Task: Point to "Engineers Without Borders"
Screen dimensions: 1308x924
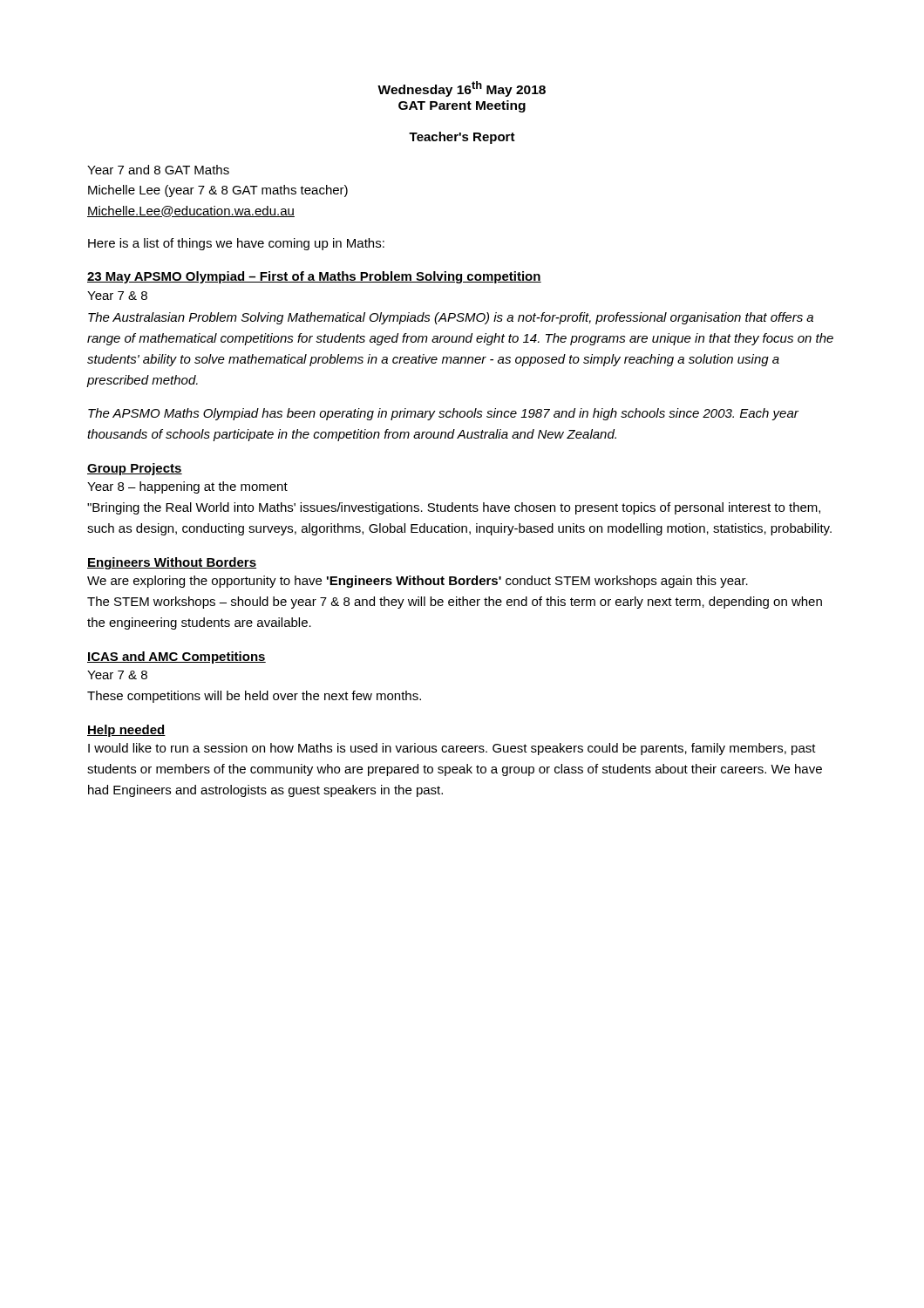Action: pos(172,563)
